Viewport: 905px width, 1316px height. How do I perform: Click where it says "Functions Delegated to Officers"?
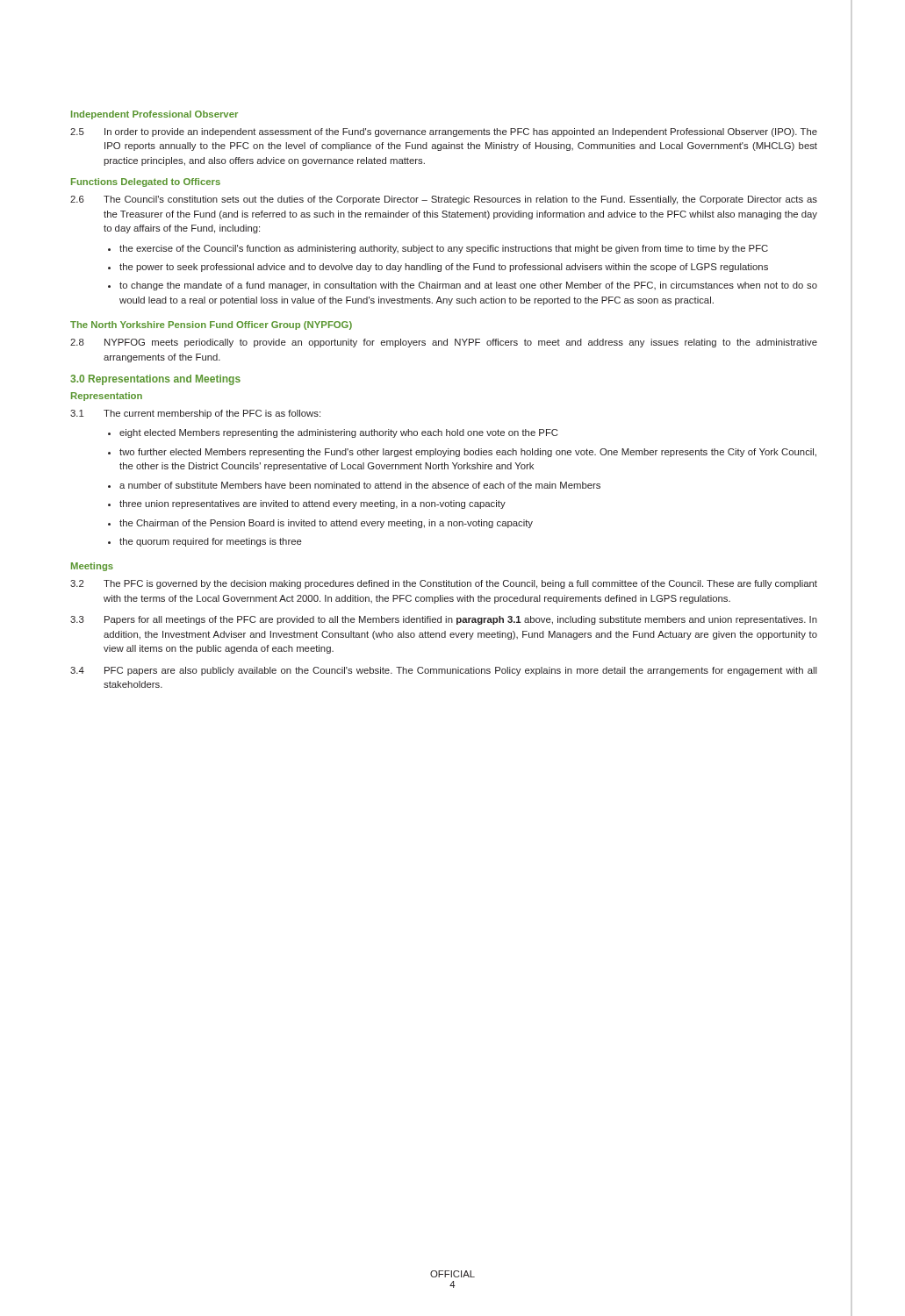pyautogui.click(x=145, y=182)
